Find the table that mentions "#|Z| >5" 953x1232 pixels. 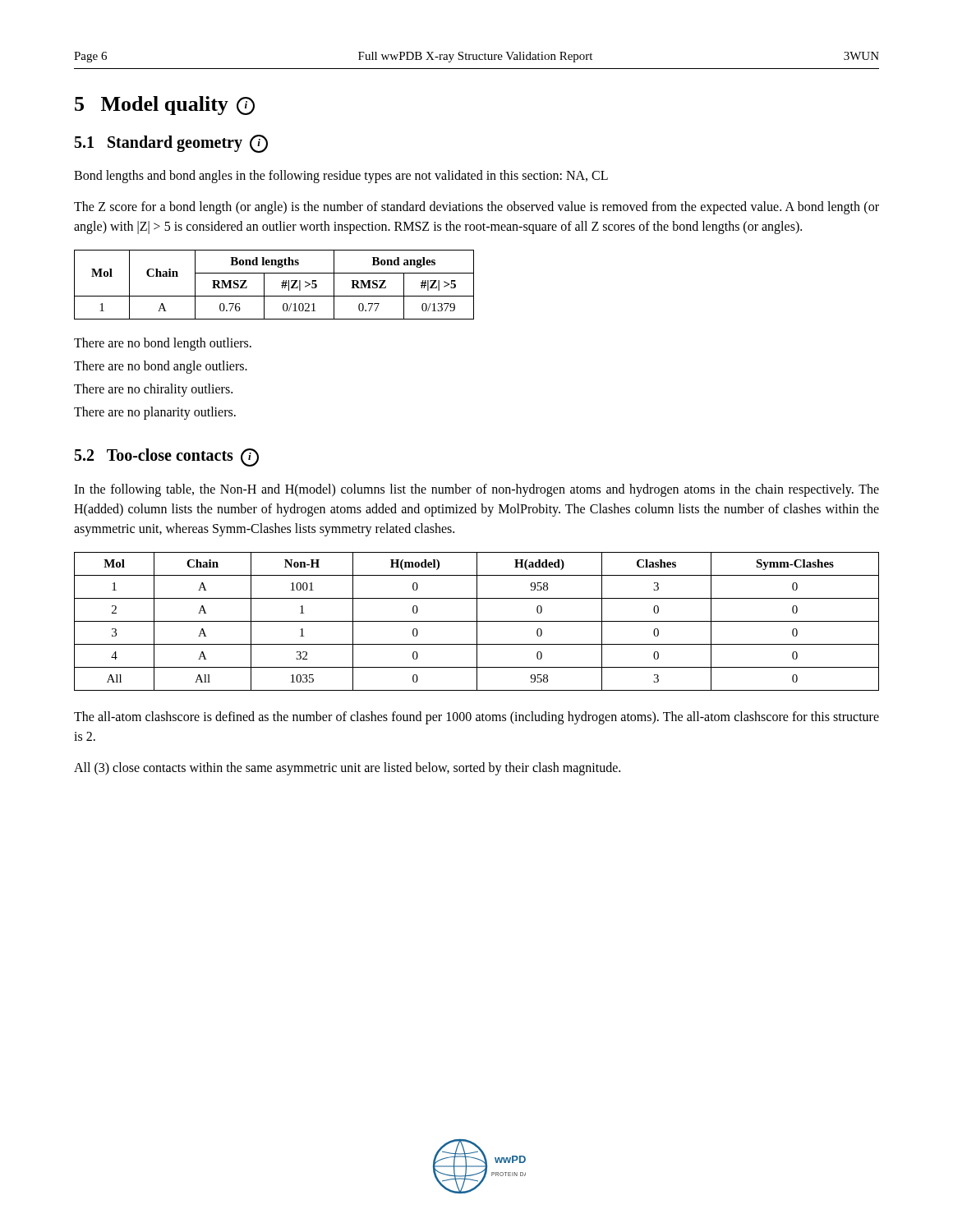point(476,285)
